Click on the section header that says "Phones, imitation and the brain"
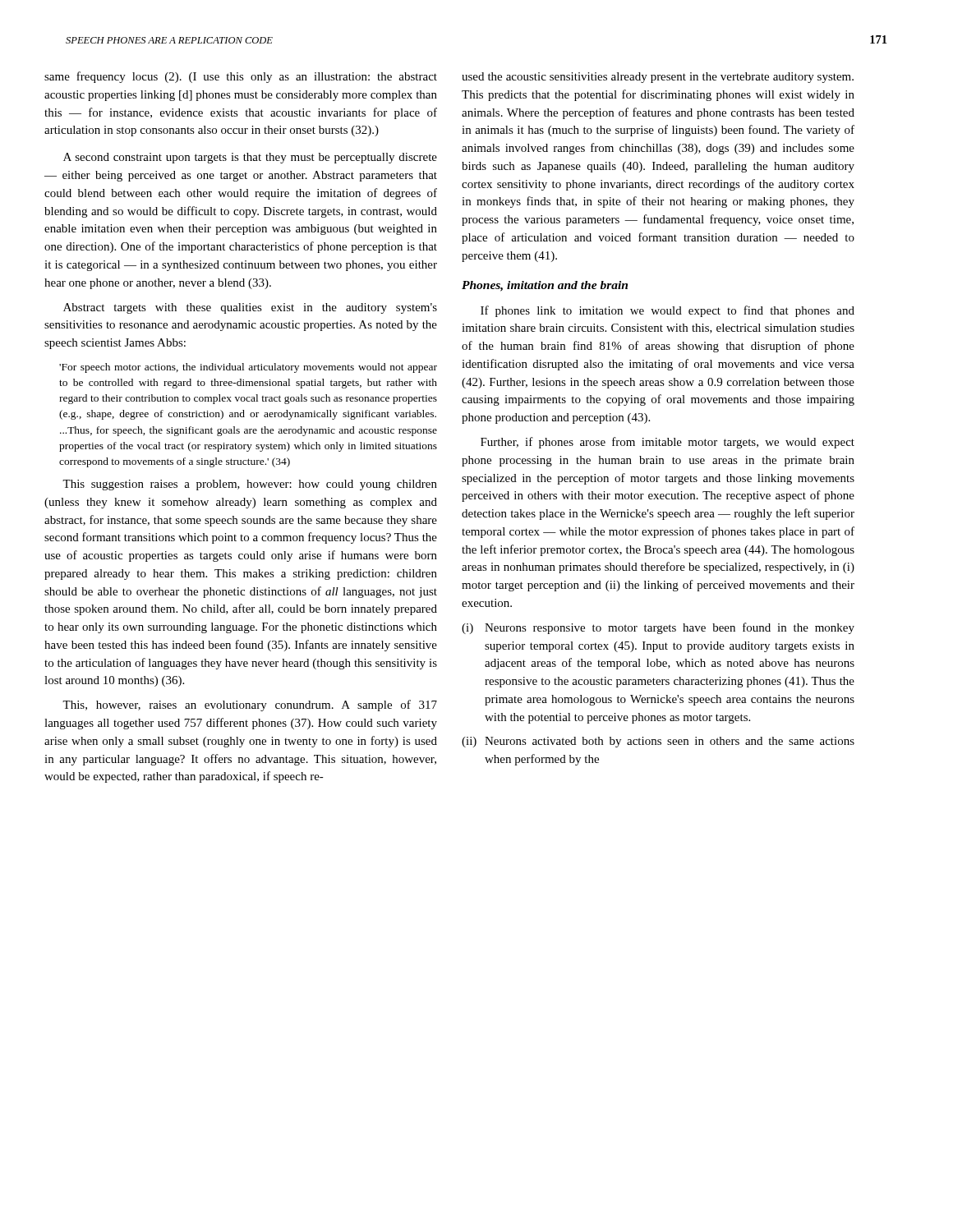The height and width of the screenshot is (1232, 953). coord(545,286)
